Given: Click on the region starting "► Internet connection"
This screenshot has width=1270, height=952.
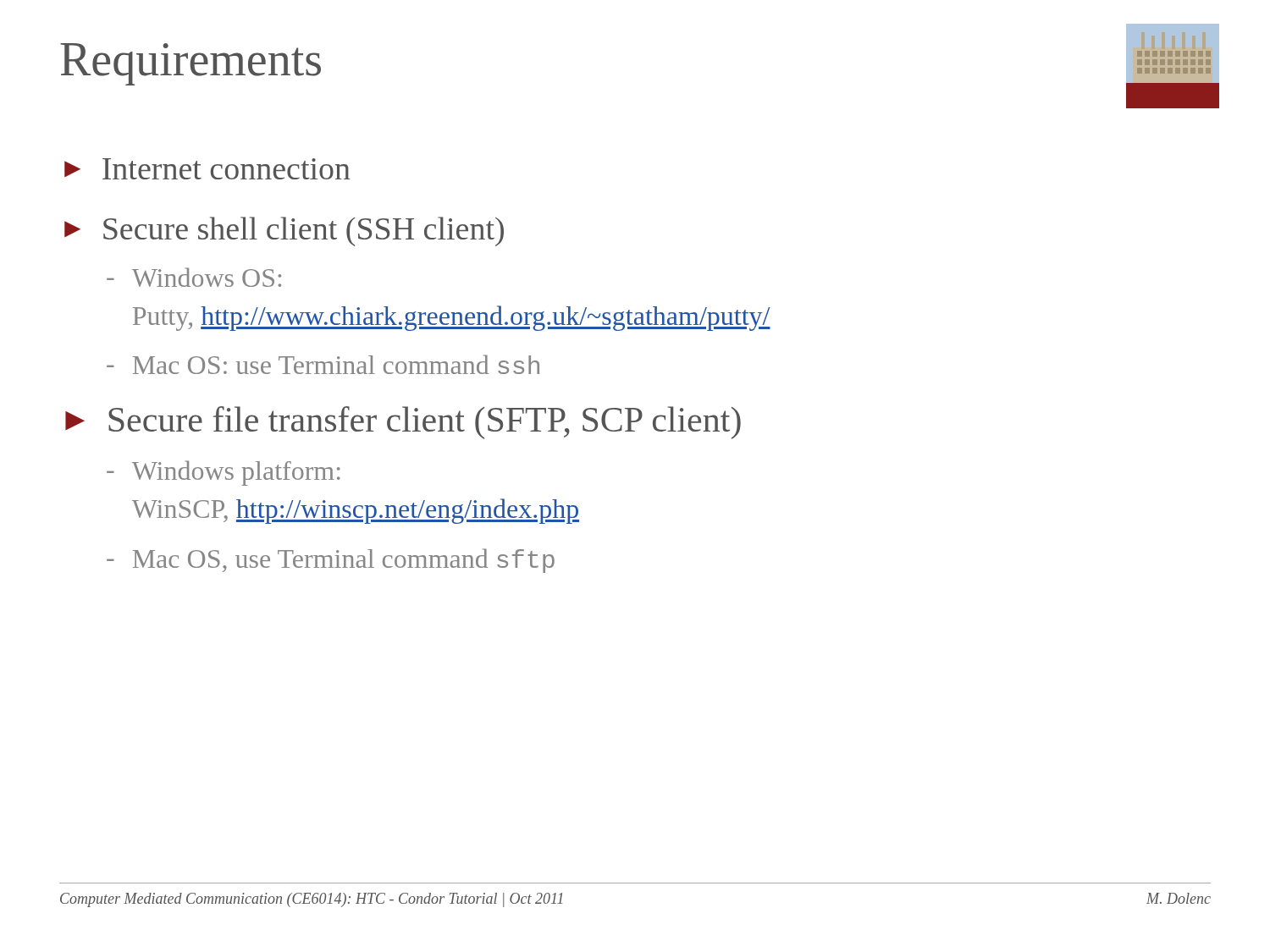Looking at the screenshot, I should [205, 169].
